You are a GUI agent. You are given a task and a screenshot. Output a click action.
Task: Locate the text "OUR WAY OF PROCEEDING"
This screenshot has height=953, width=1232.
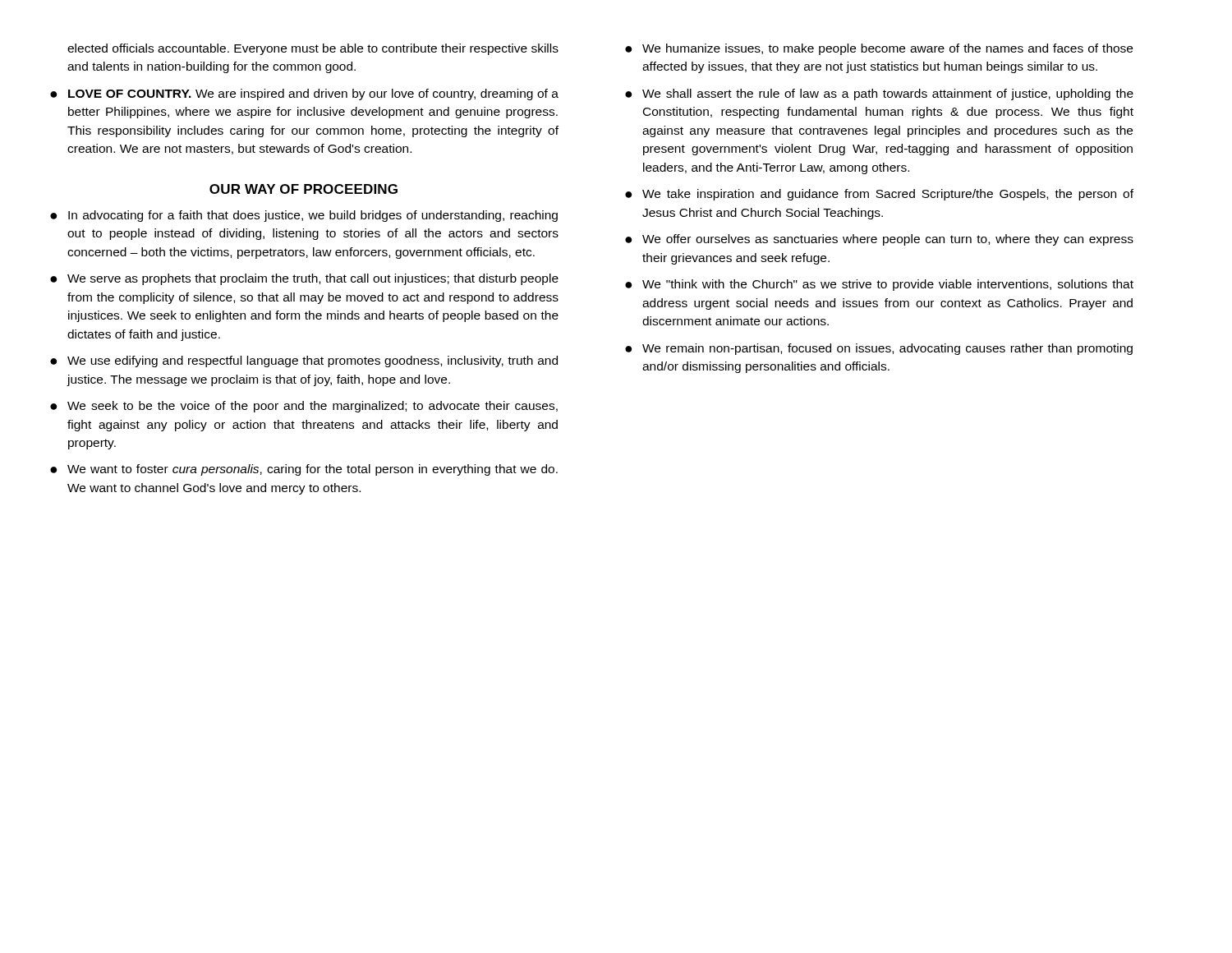pos(304,189)
